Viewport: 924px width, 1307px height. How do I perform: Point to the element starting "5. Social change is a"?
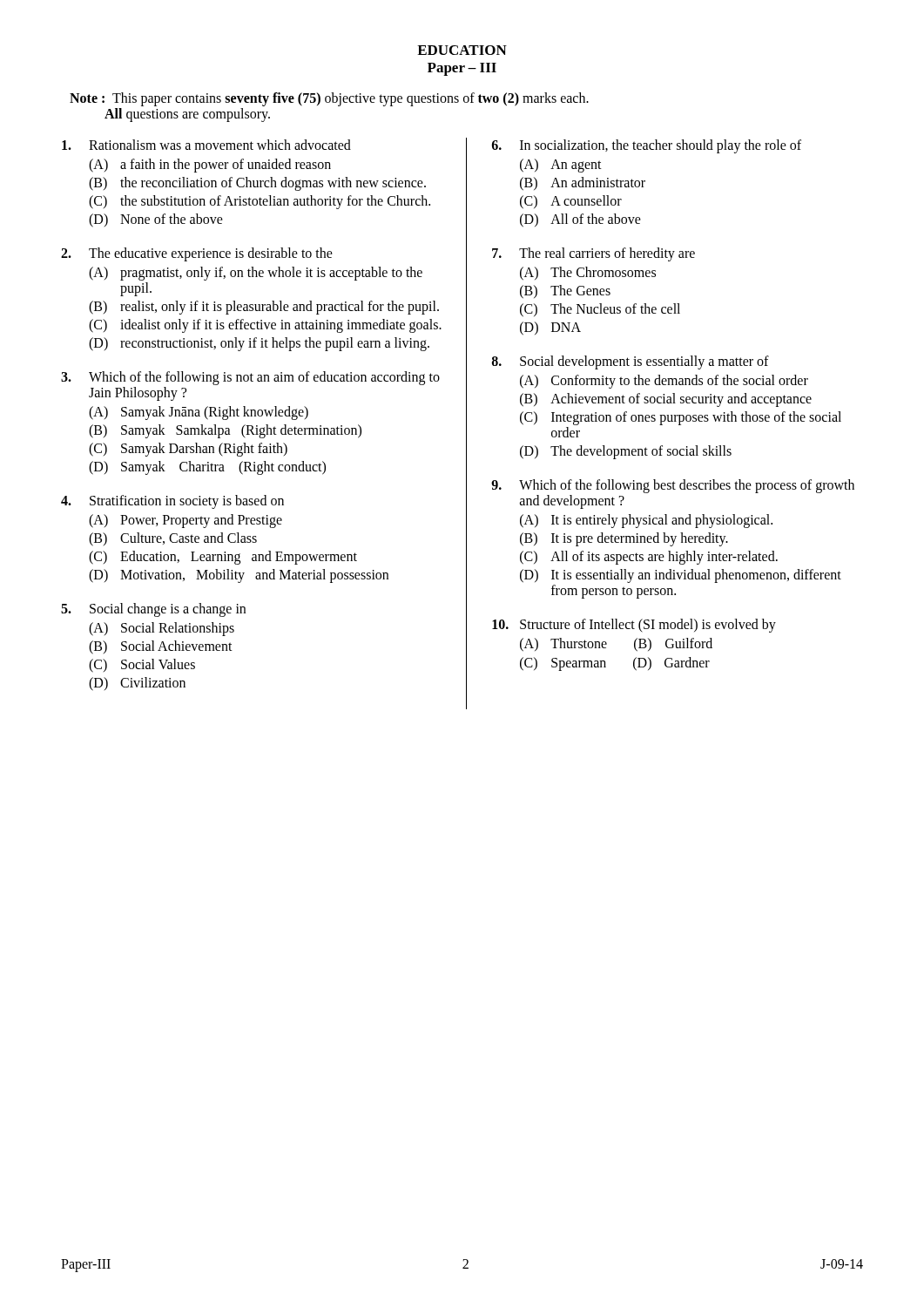[153, 610]
